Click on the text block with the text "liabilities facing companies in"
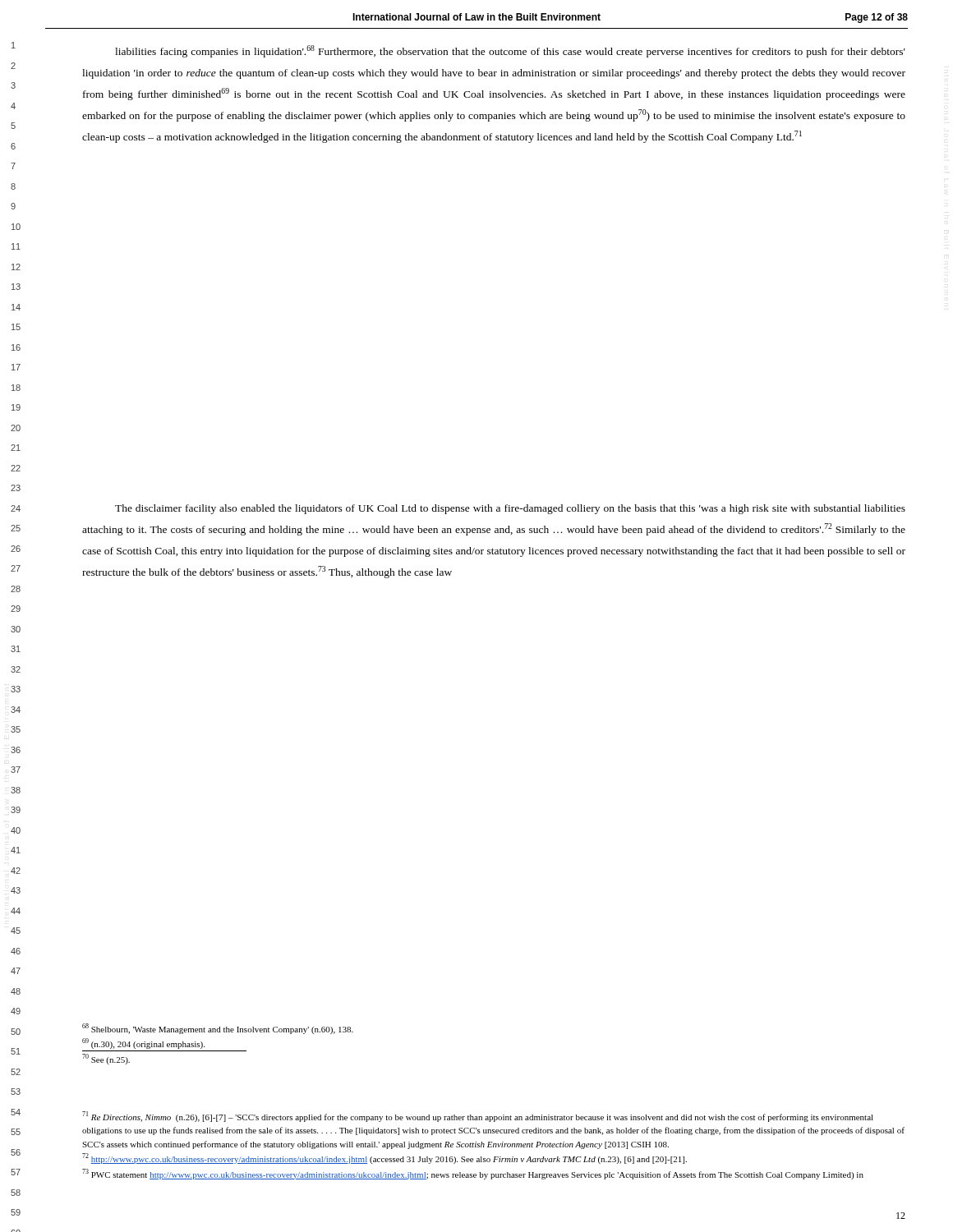 click(x=494, y=95)
